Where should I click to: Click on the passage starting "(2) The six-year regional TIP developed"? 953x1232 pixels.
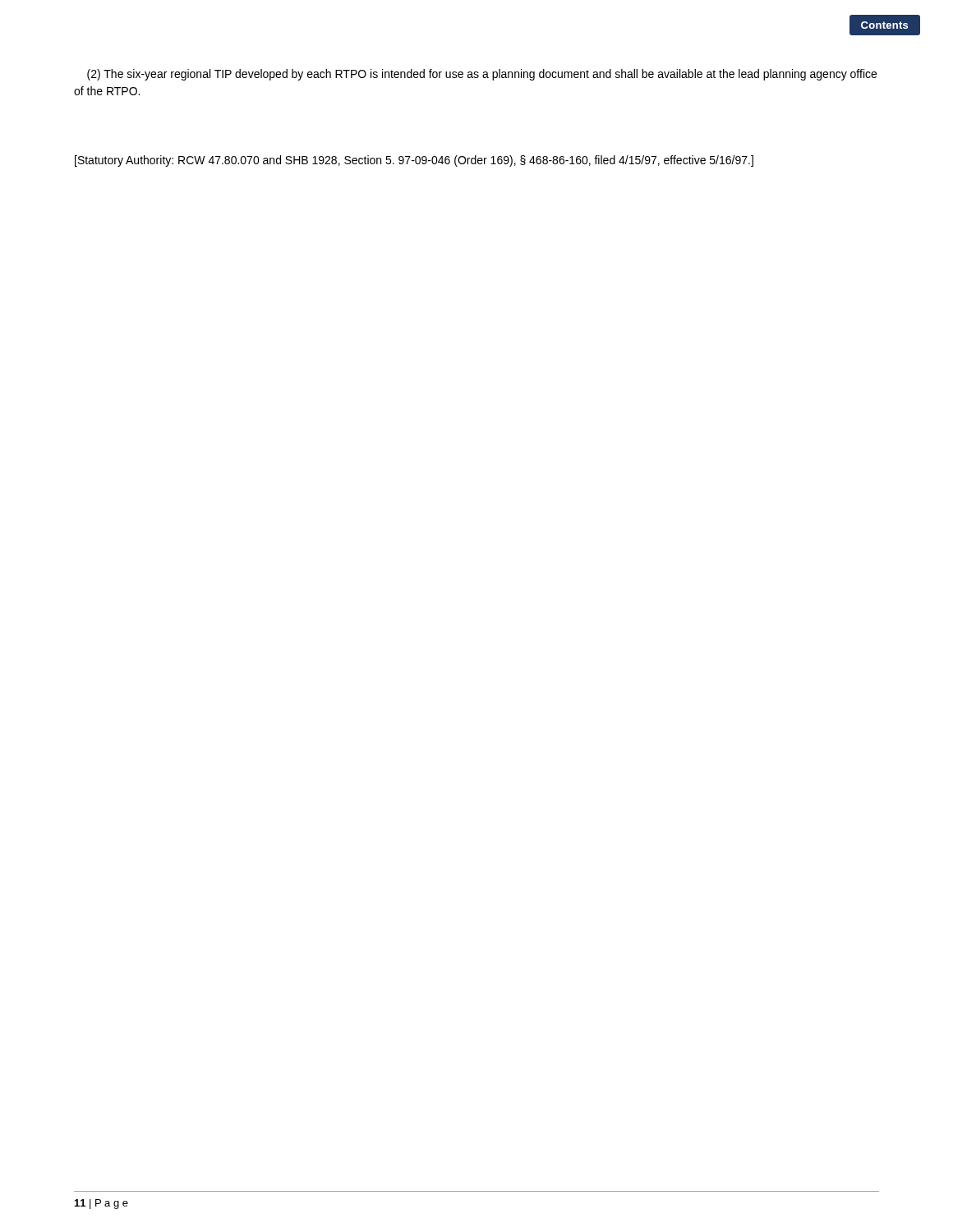(476, 83)
